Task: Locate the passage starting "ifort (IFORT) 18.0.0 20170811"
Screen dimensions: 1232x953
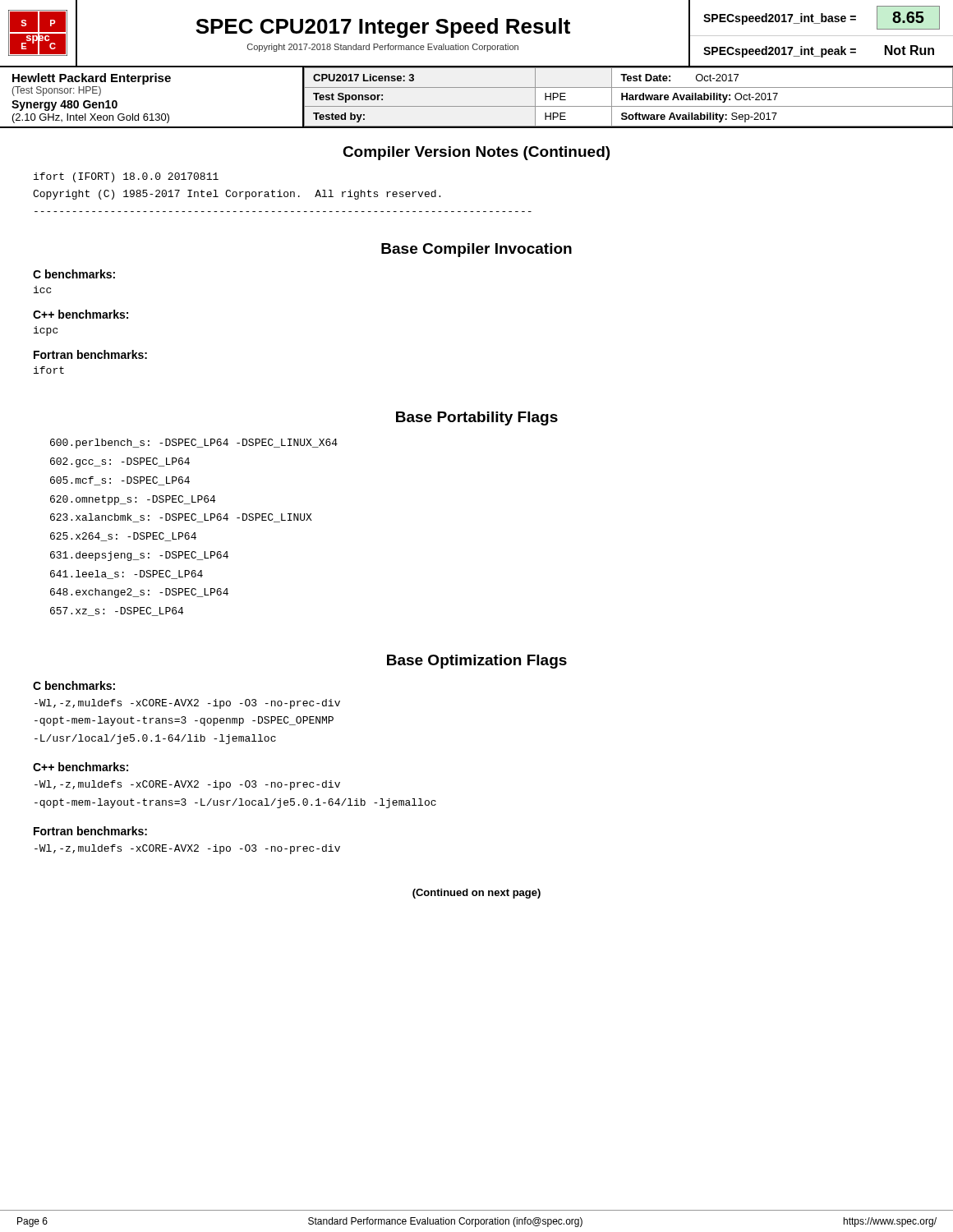Action: click(x=126, y=177)
